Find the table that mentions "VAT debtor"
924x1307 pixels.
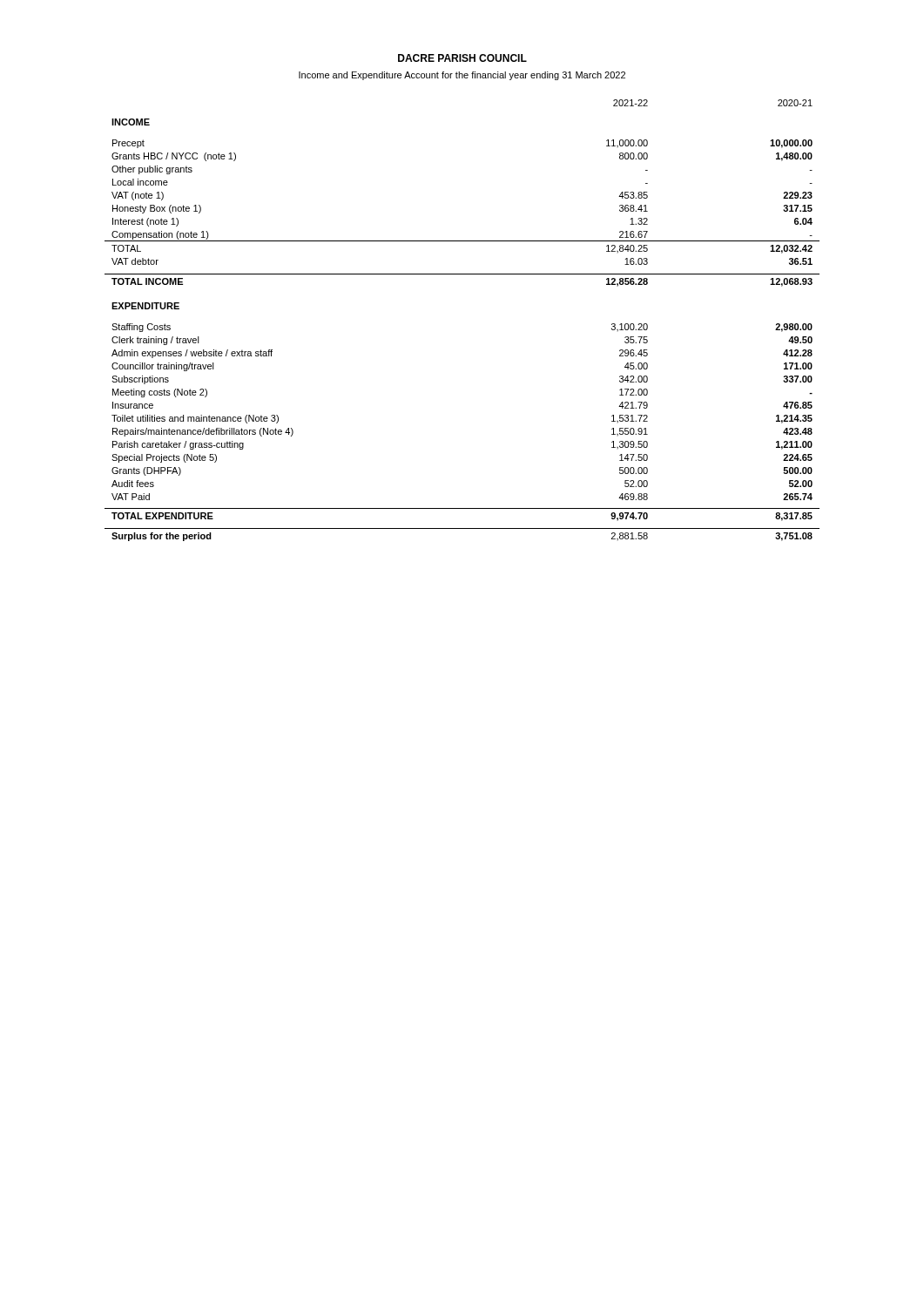pos(462,319)
